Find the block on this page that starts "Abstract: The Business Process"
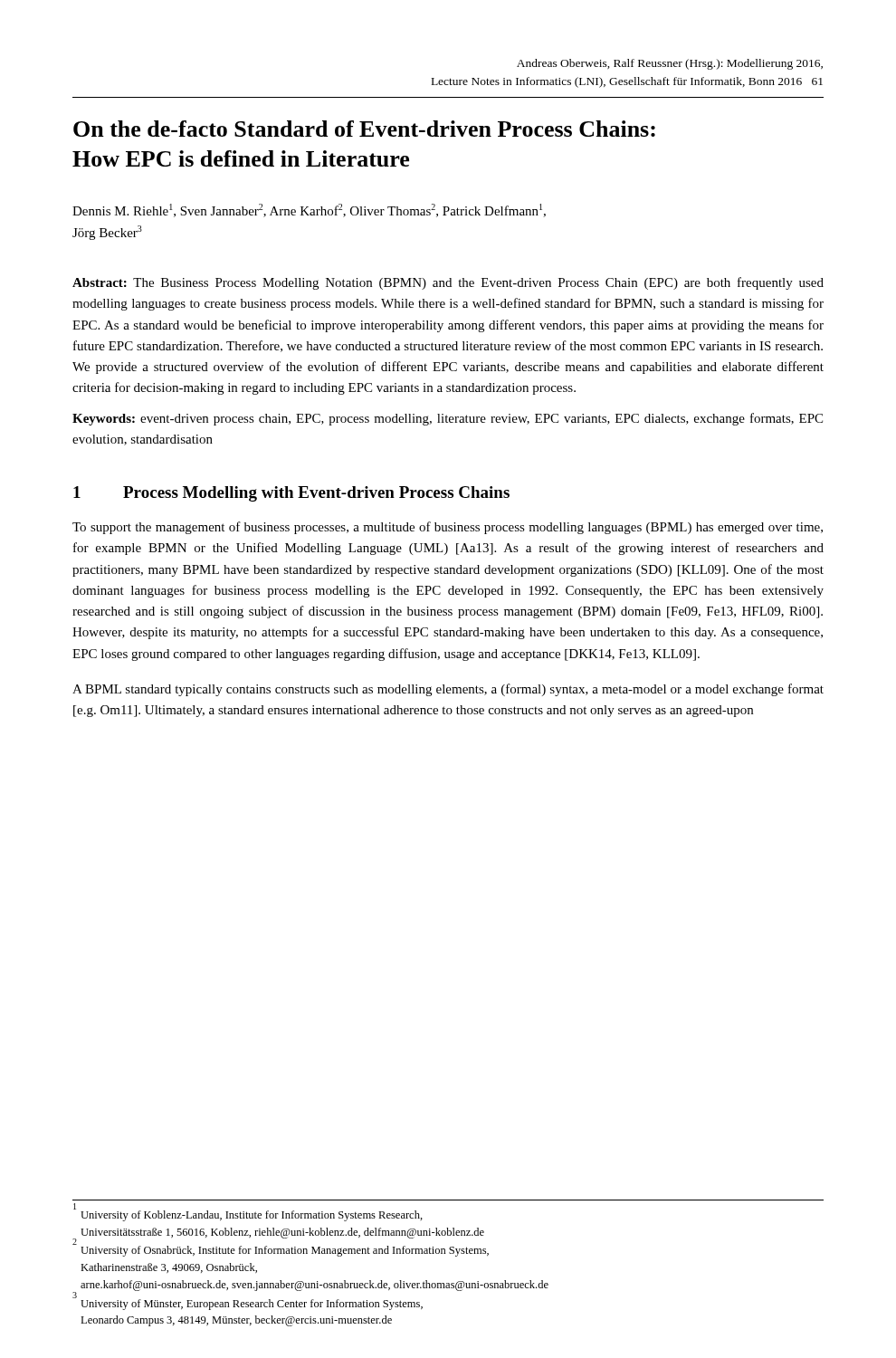The image size is (896, 1358). (x=448, y=361)
